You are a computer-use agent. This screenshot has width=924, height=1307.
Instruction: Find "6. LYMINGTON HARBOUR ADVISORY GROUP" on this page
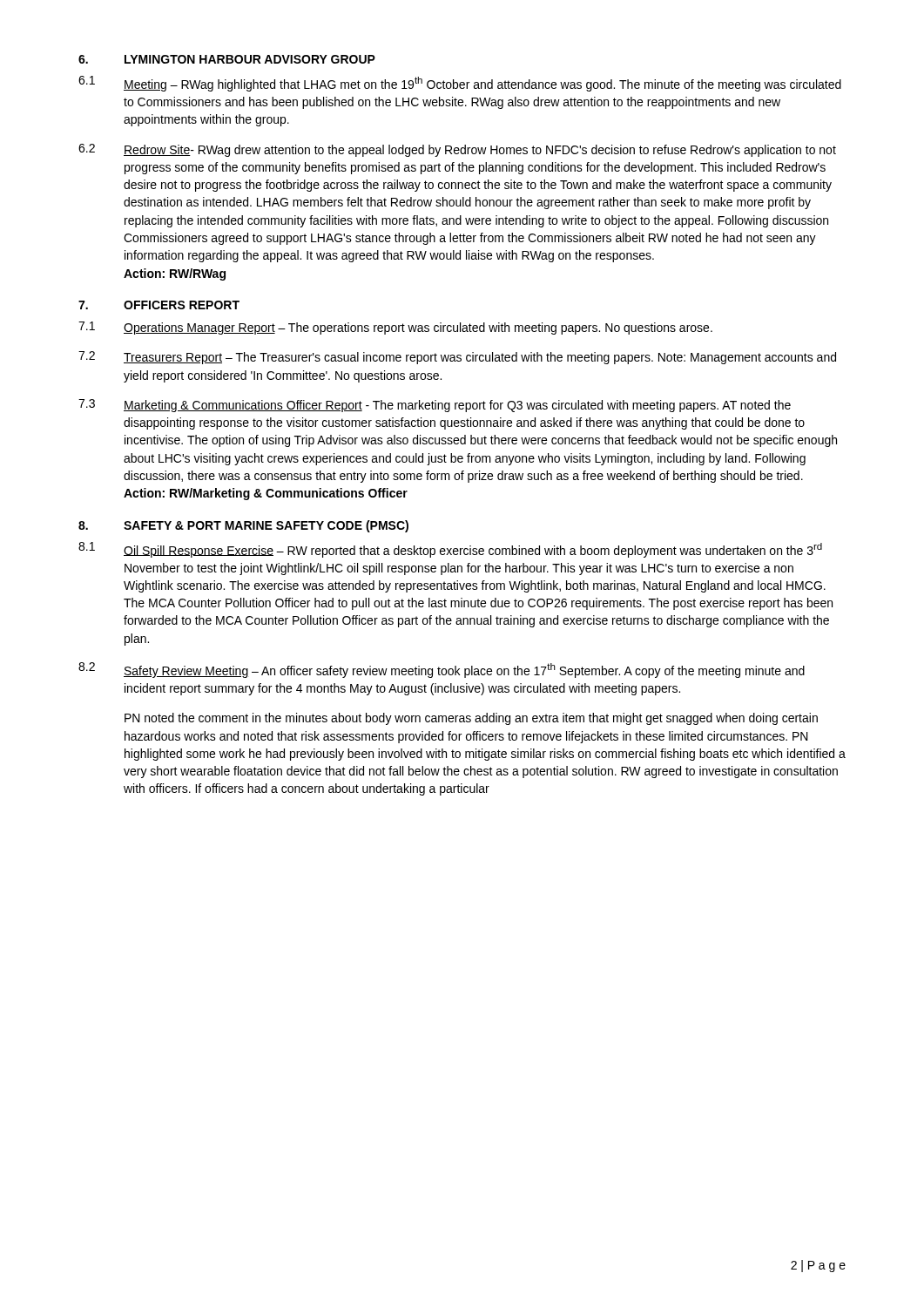tap(227, 59)
